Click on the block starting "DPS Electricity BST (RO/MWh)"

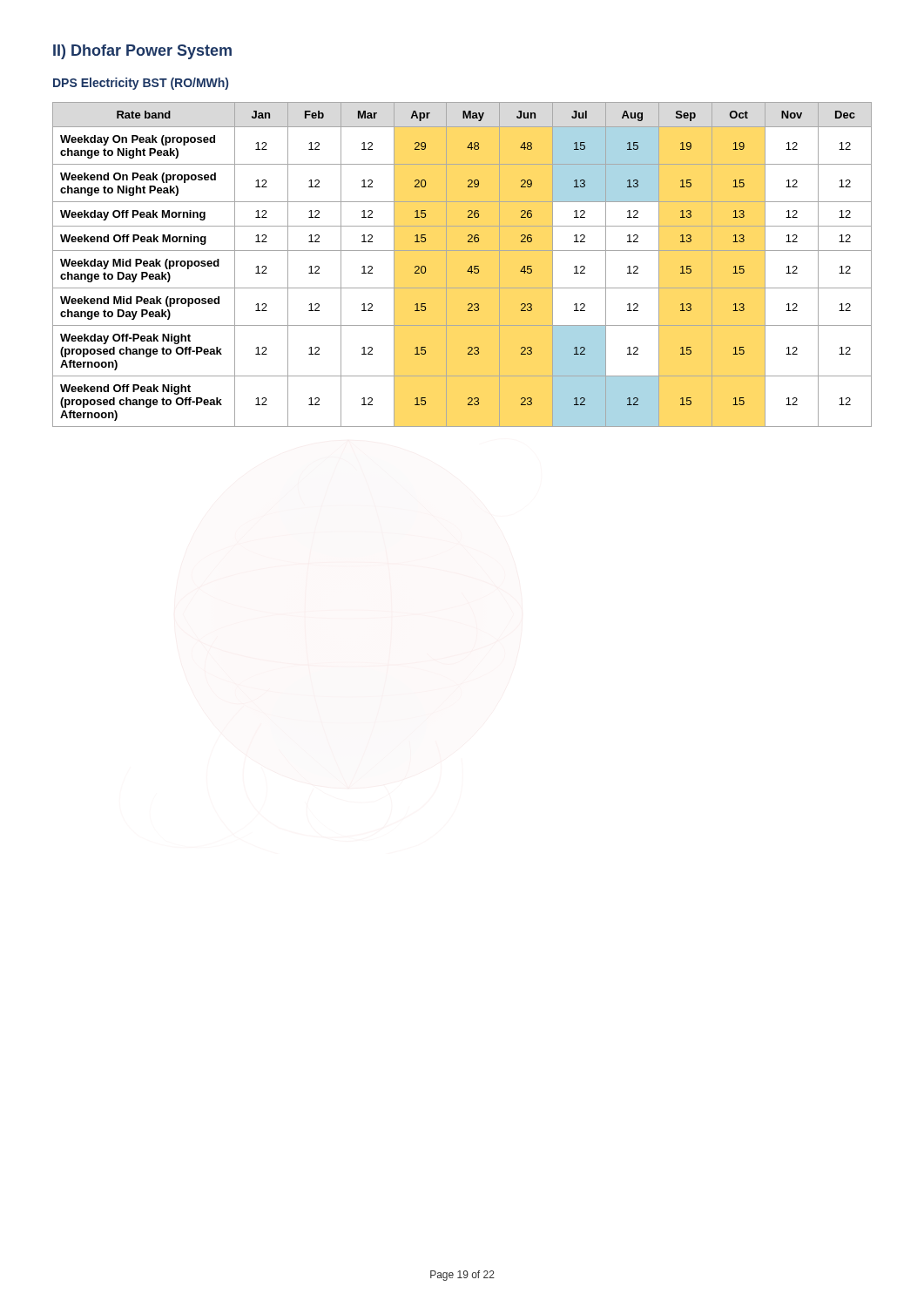[141, 83]
